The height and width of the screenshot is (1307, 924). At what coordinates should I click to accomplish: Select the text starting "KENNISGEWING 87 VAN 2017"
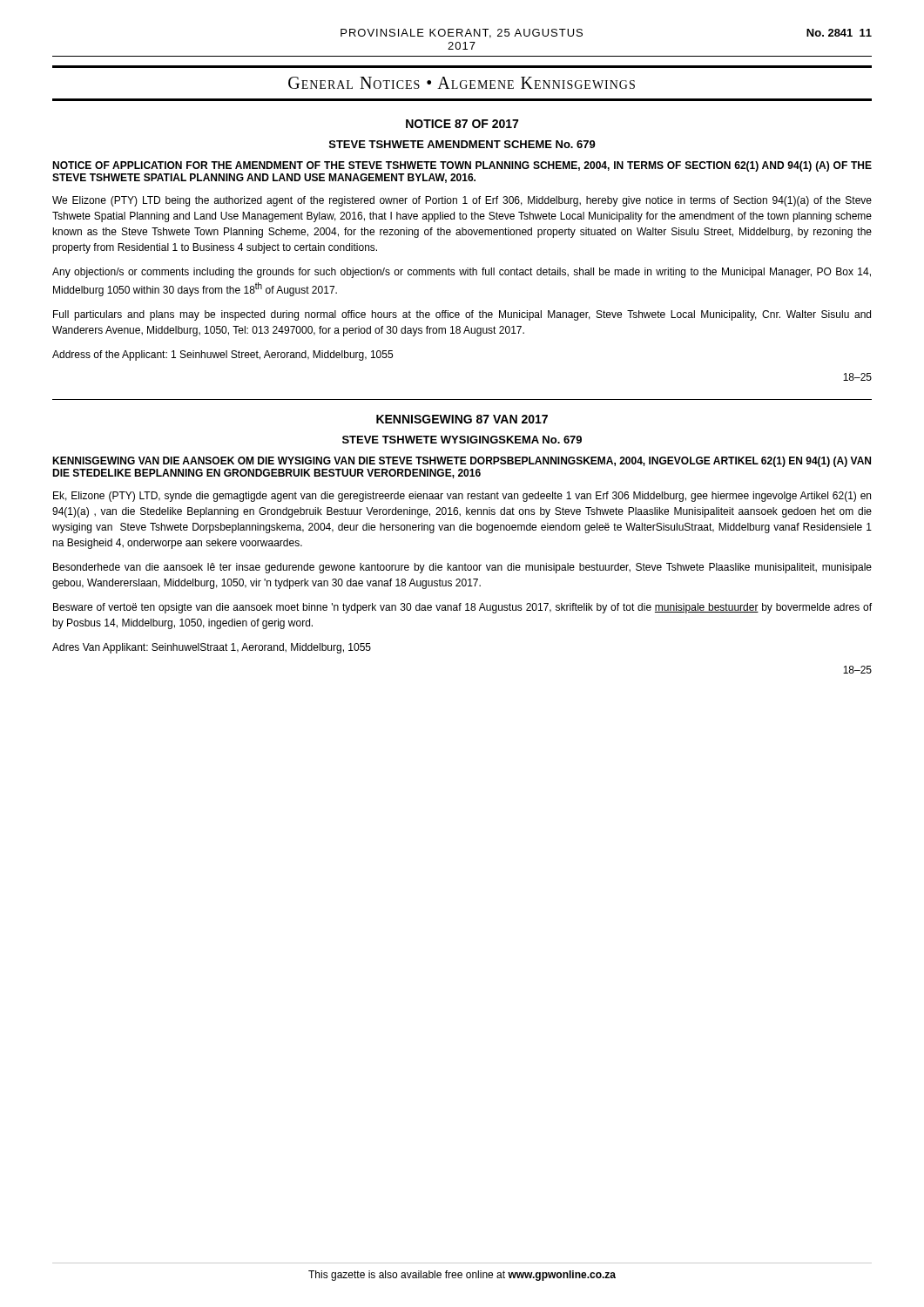[462, 419]
